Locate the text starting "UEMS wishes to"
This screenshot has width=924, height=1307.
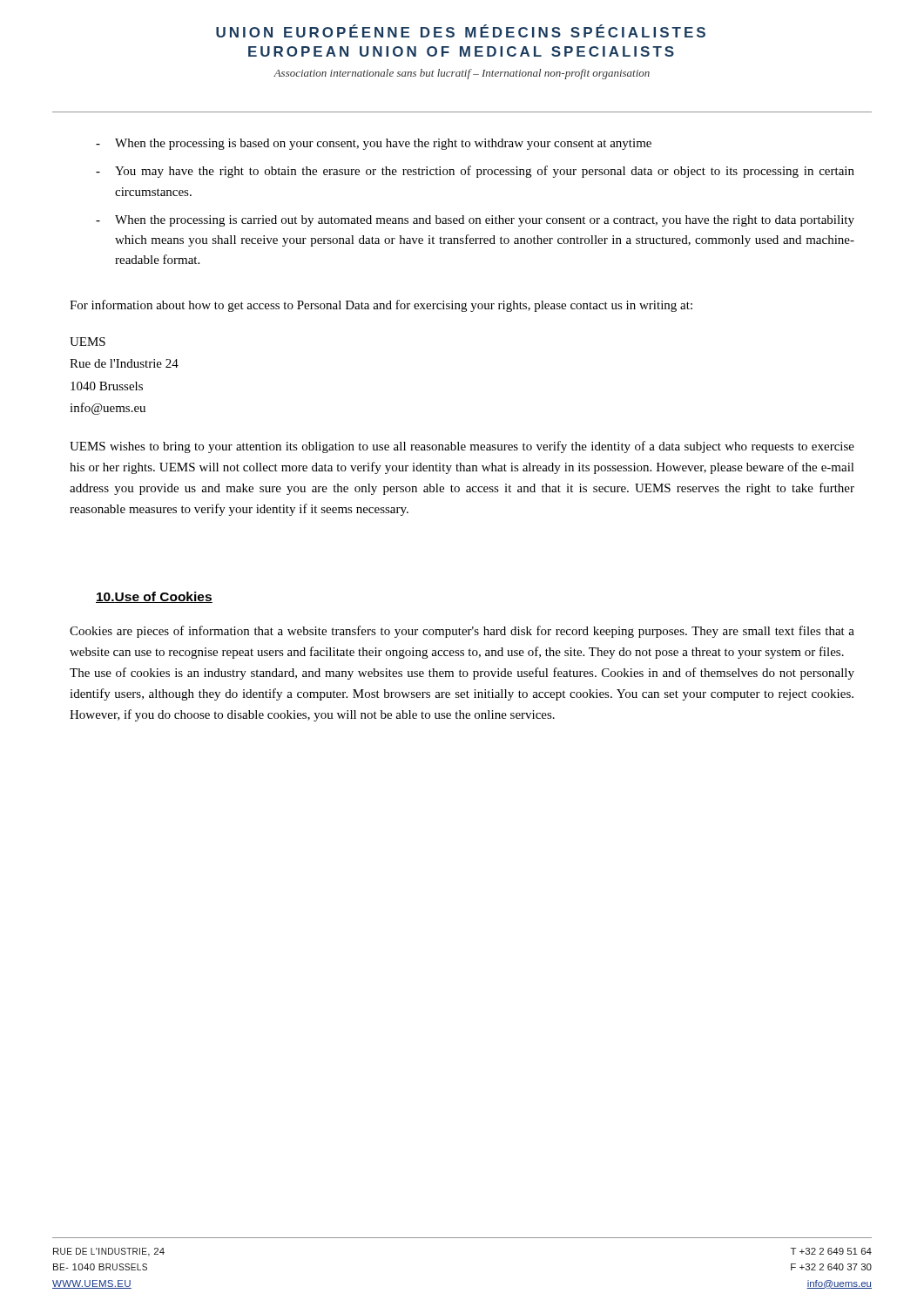pos(462,477)
